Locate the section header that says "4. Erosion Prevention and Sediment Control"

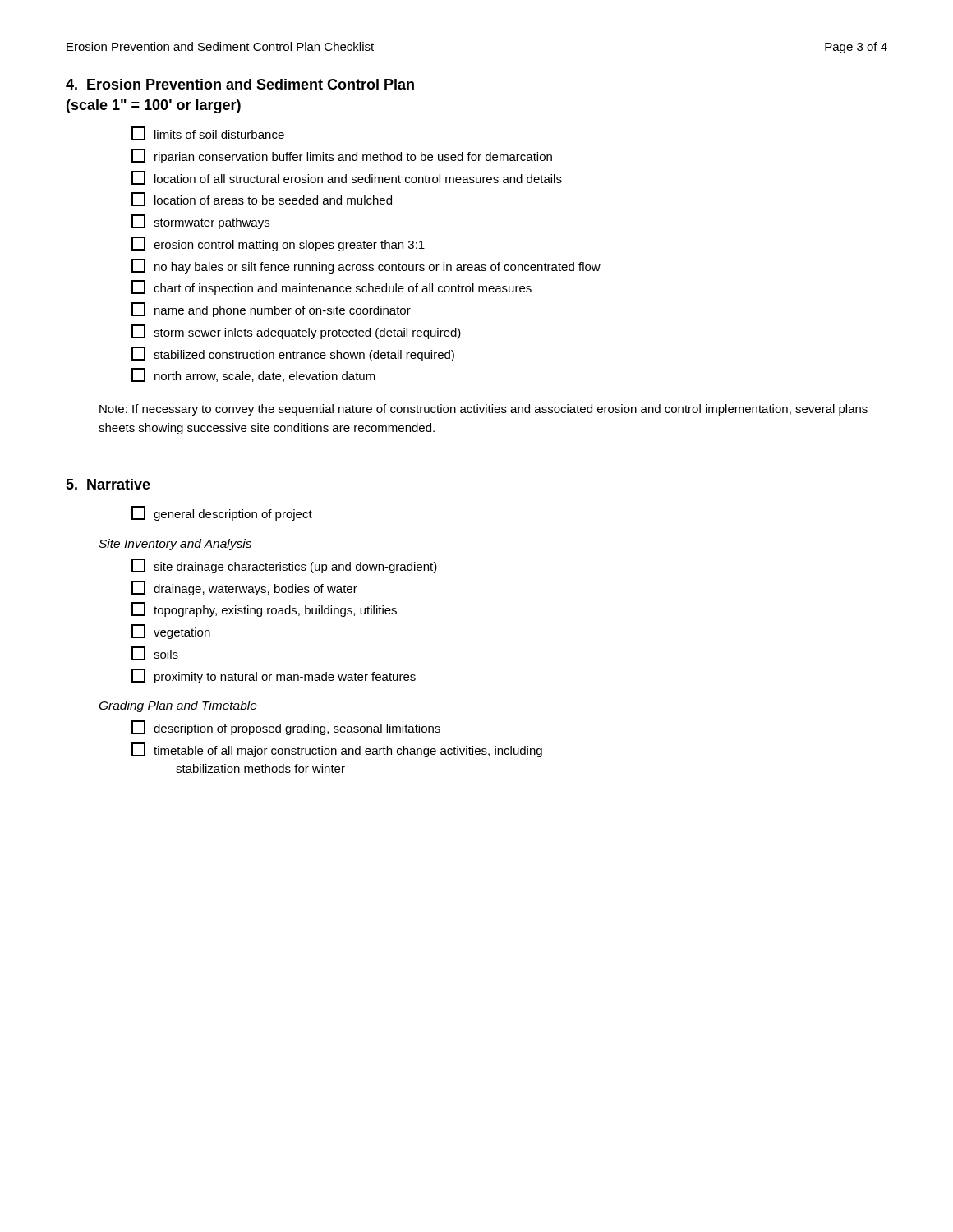point(240,84)
